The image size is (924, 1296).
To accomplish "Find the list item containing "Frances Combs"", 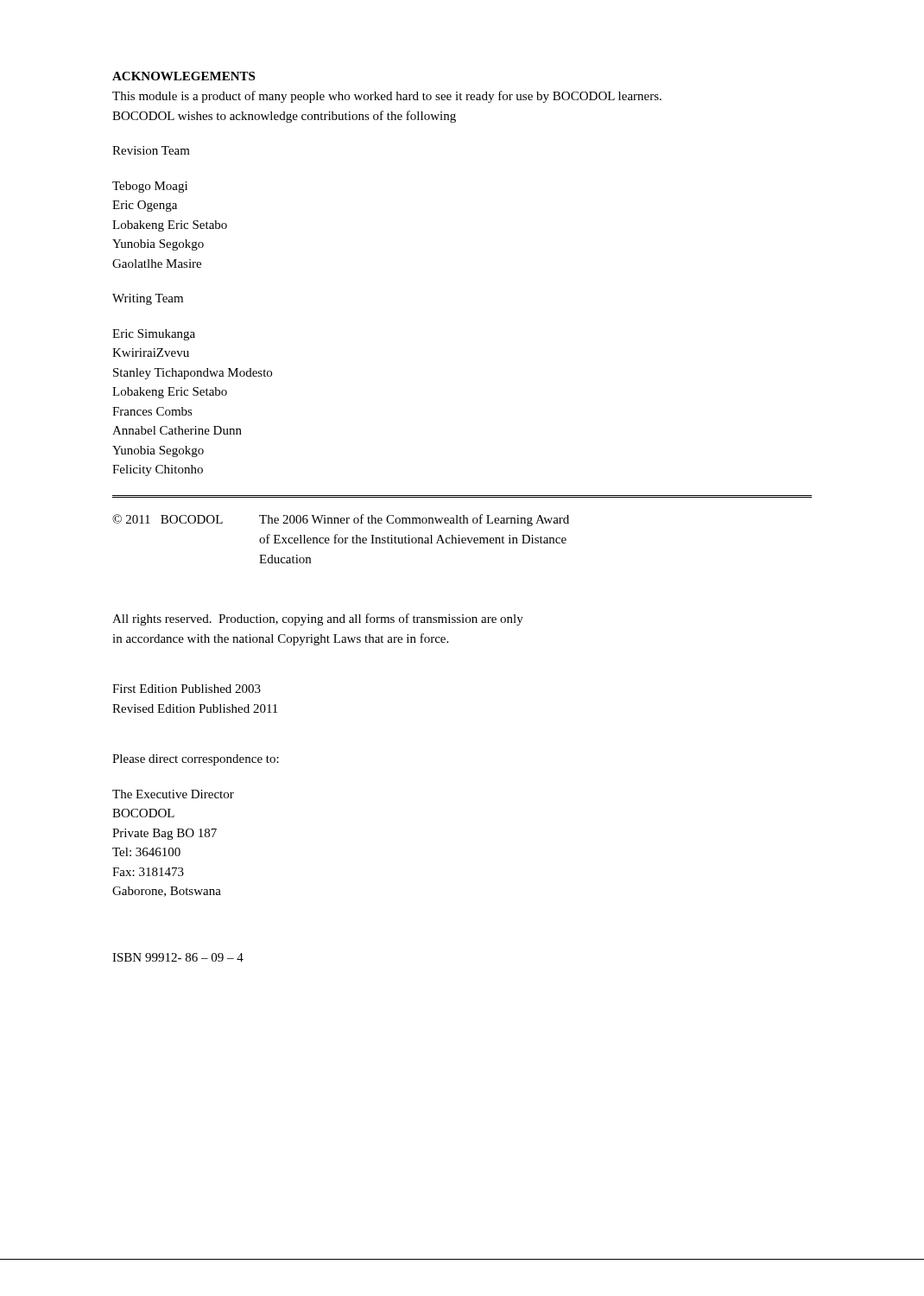I will pyautogui.click(x=152, y=411).
